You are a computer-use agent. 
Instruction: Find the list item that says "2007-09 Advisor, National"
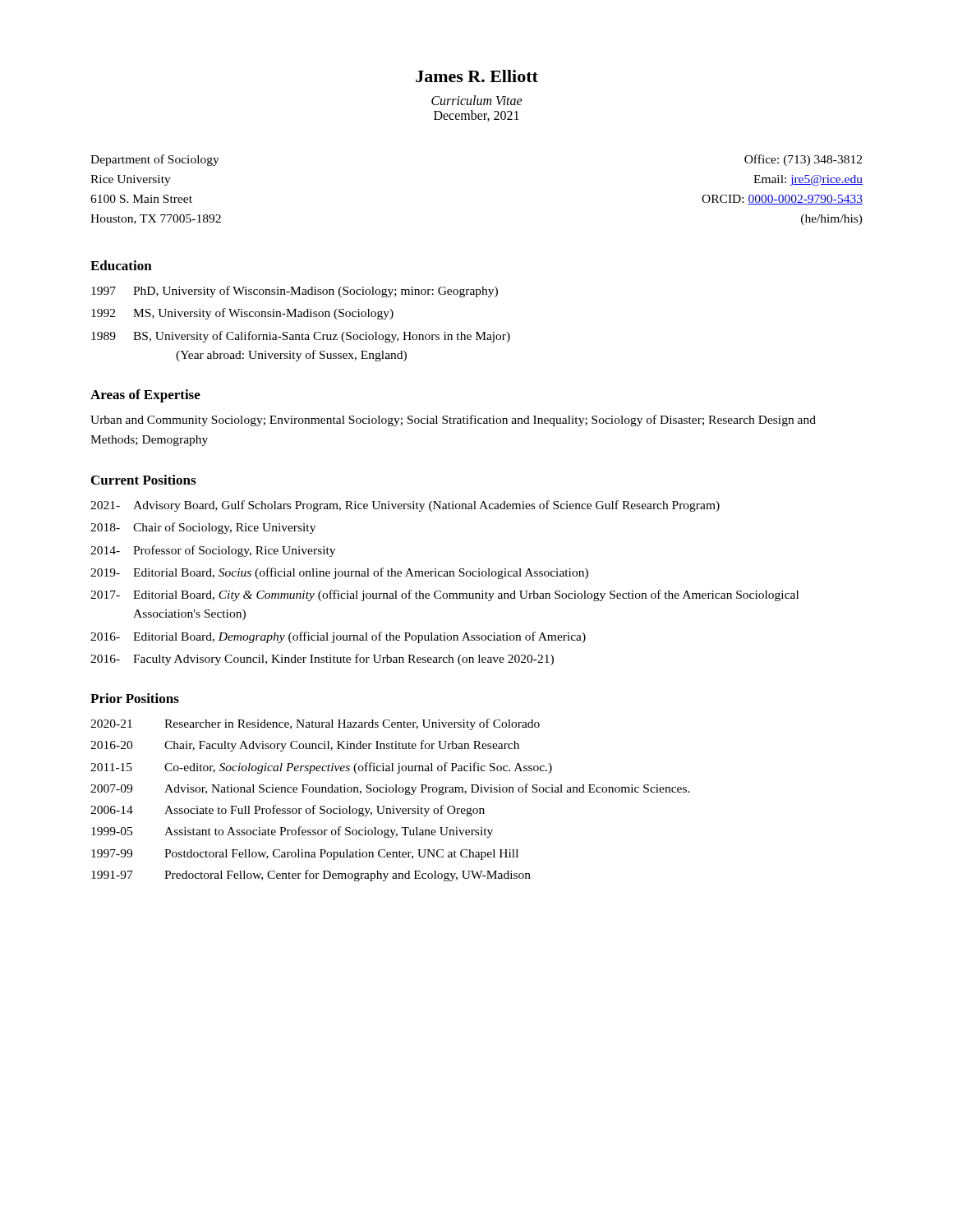coord(476,788)
